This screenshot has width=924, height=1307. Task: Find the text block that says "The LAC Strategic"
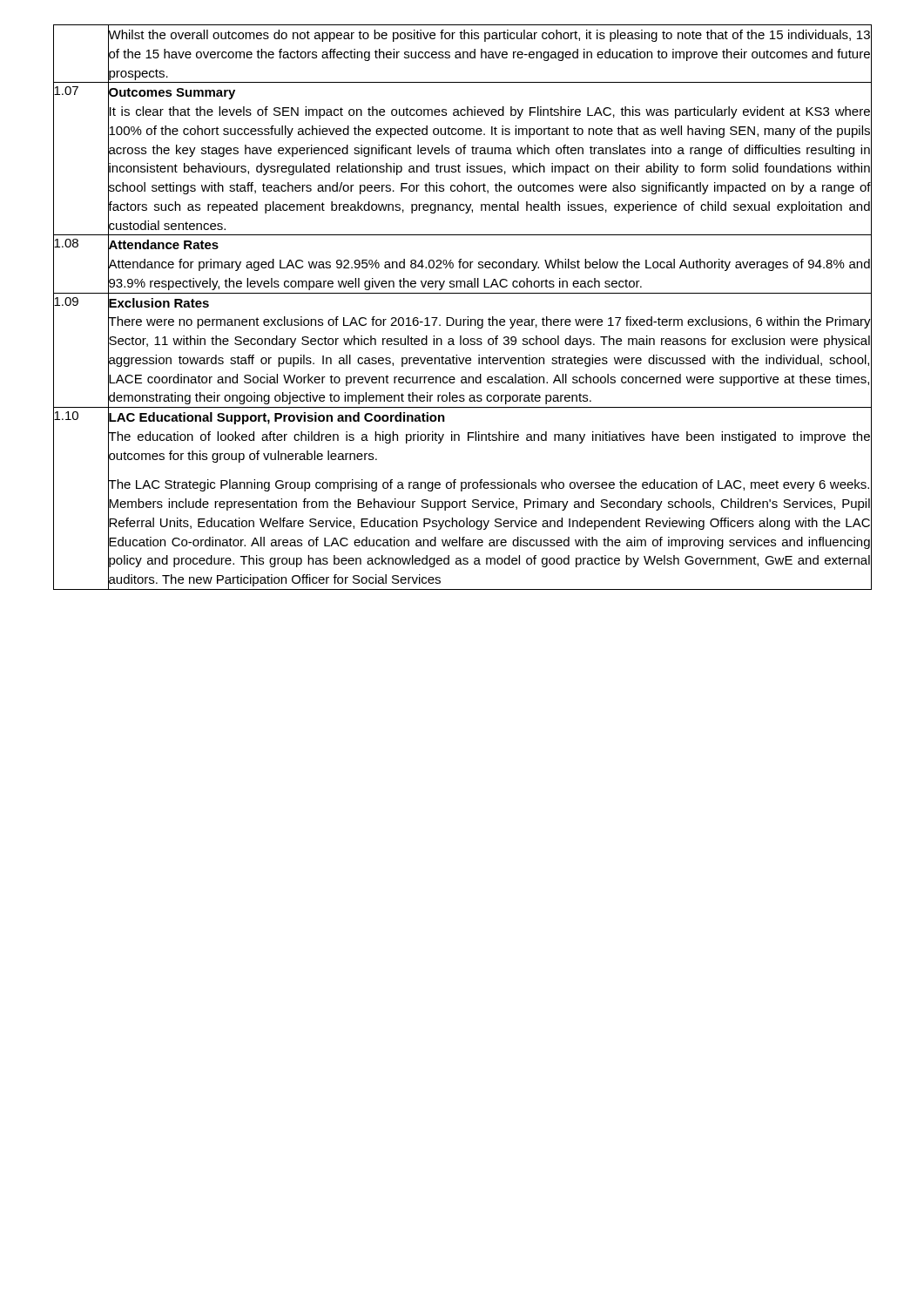click(x=489, y=532)
